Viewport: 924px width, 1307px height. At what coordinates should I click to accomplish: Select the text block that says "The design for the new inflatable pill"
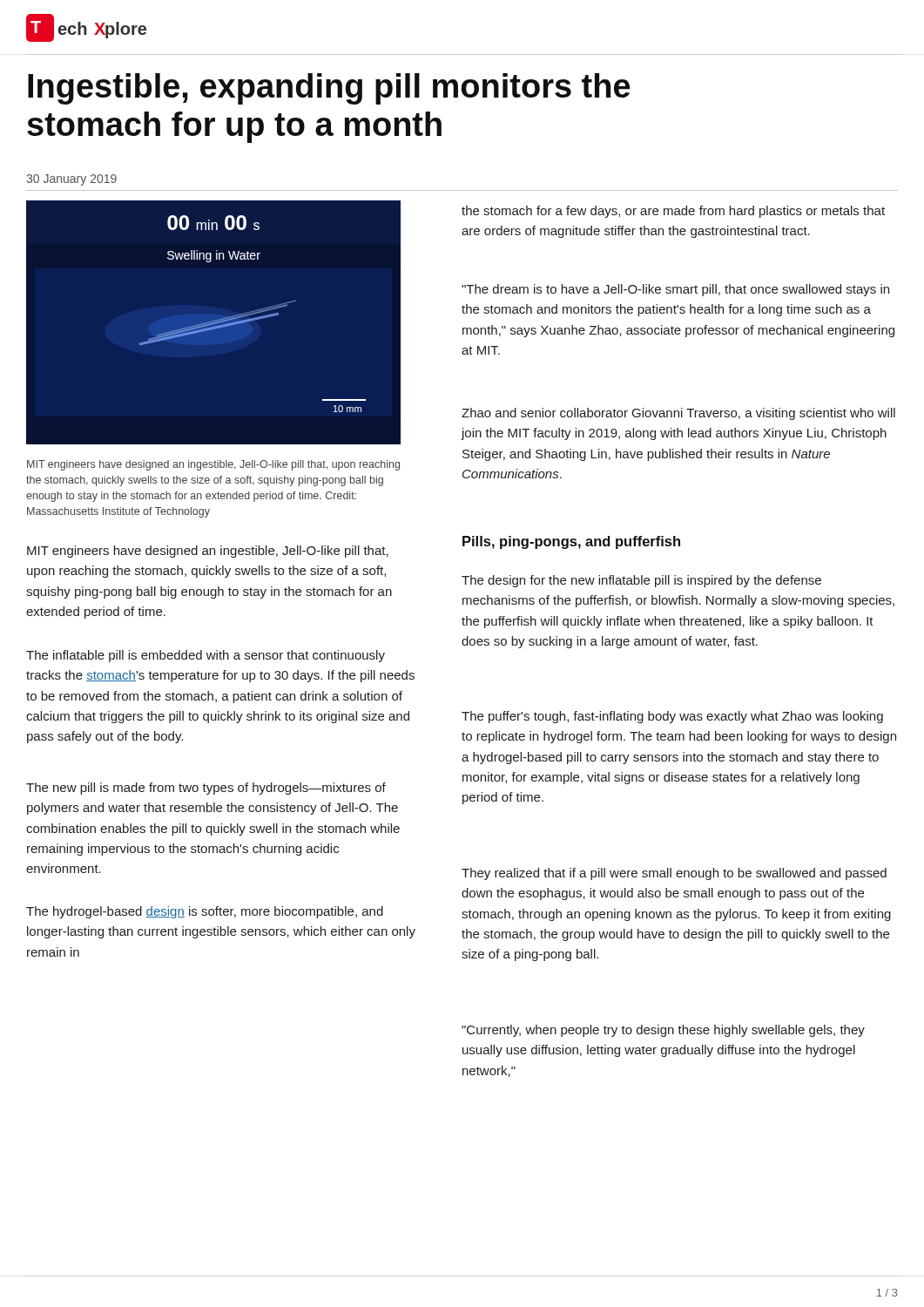(679, 610)
